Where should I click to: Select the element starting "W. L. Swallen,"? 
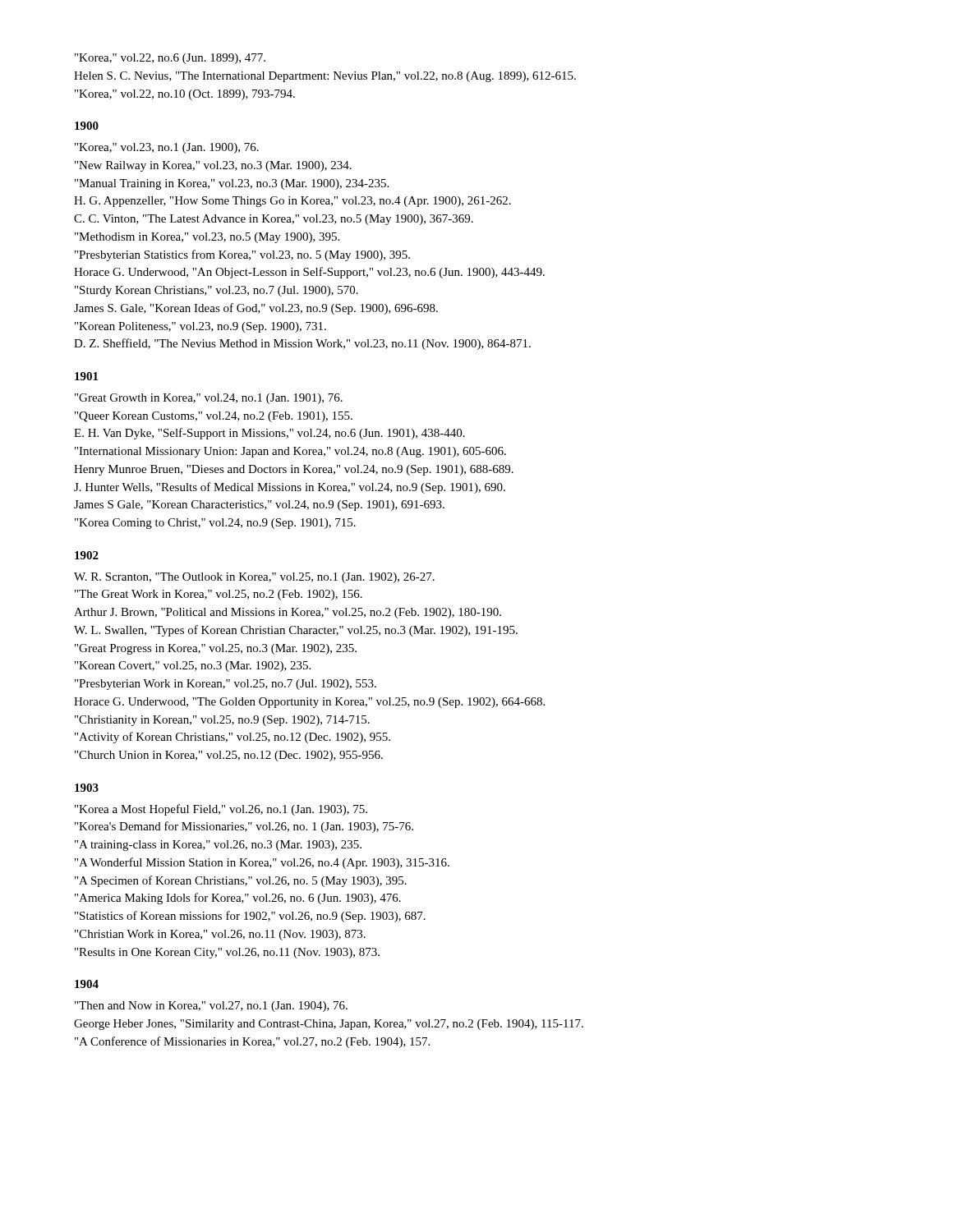coord(296,630)
